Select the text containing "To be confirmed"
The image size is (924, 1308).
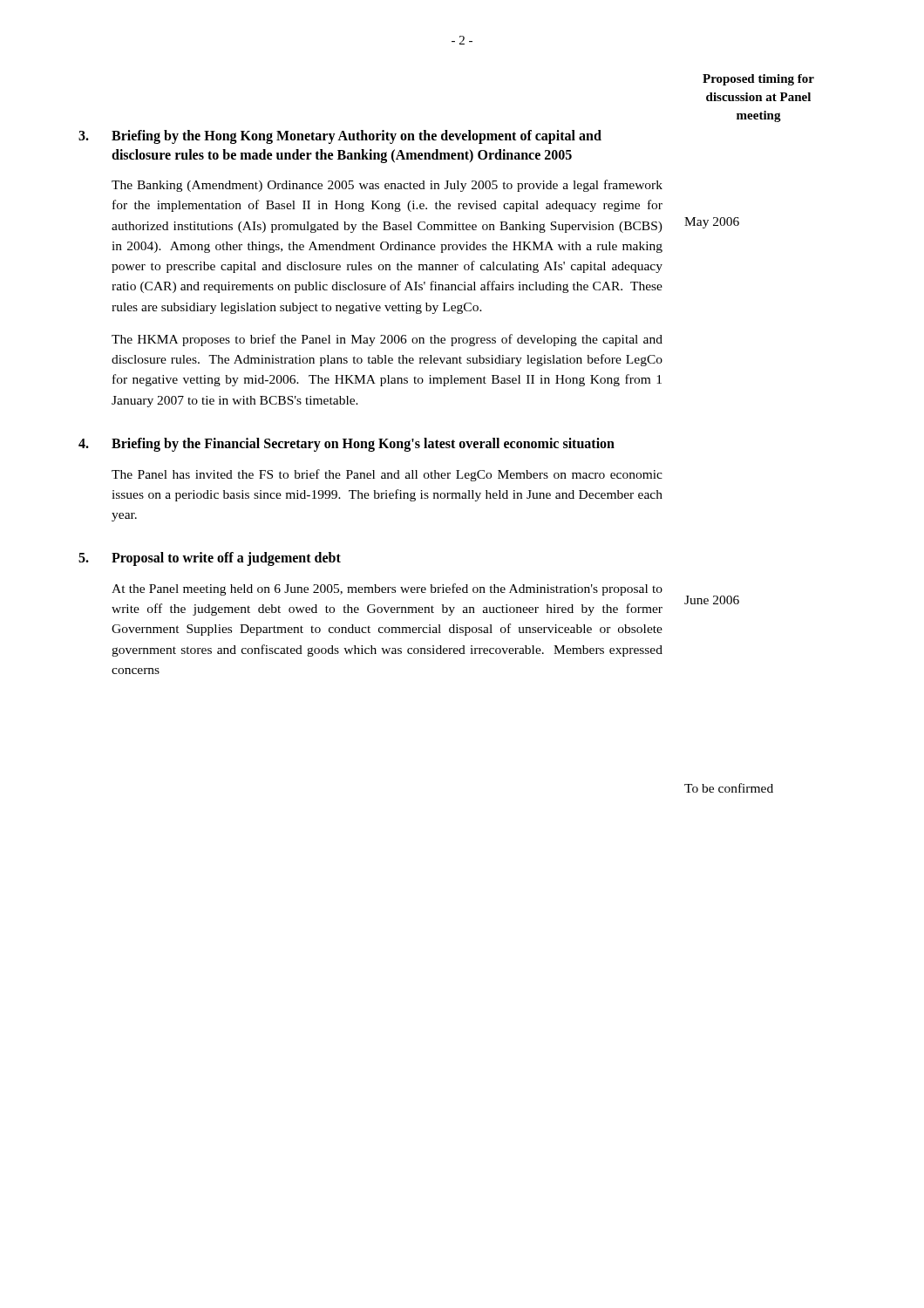(729, 788)
